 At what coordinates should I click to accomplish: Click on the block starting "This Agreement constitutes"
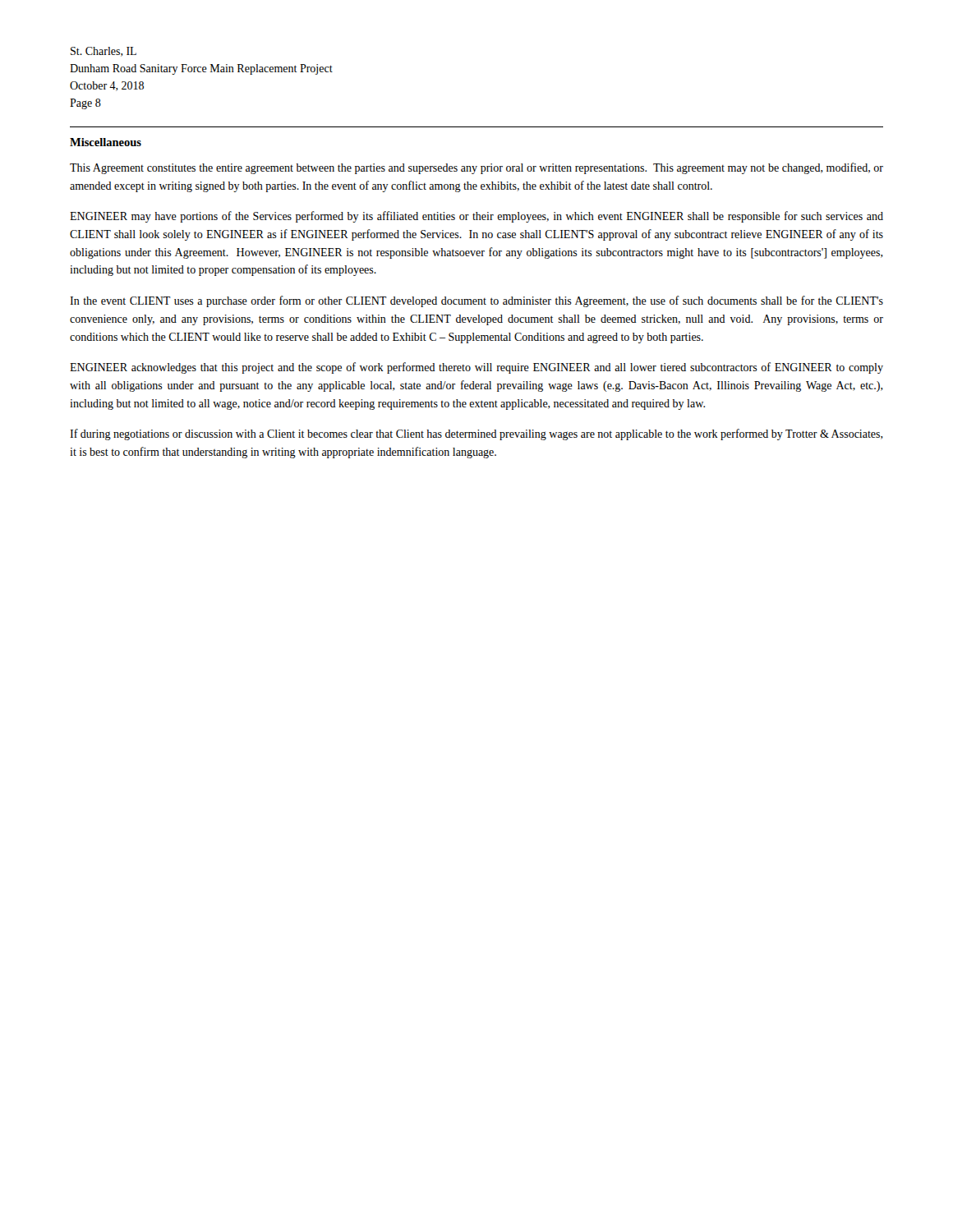click(x=476, y=177)
